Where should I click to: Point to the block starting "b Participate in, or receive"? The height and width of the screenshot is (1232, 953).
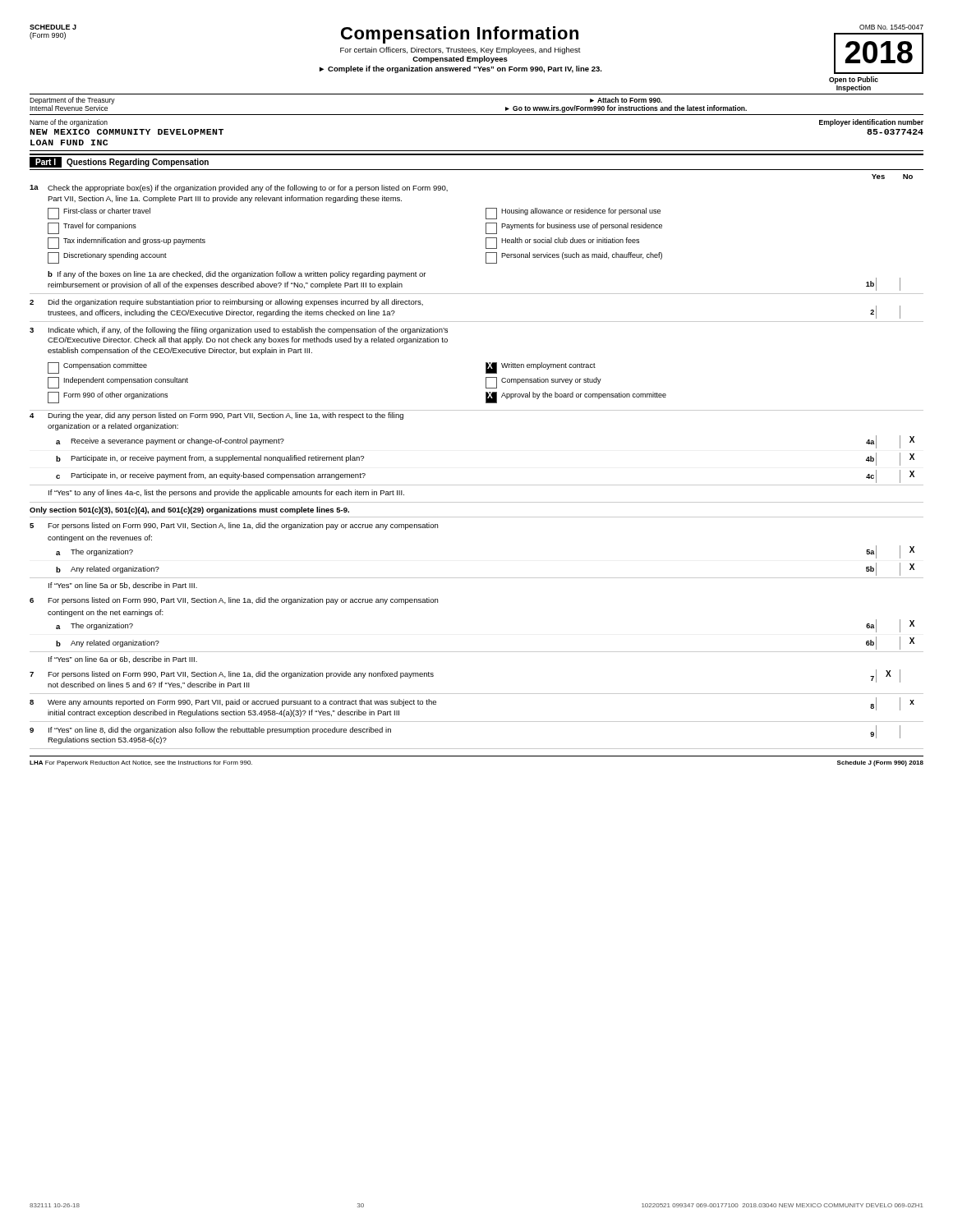[x=225, y=459]
